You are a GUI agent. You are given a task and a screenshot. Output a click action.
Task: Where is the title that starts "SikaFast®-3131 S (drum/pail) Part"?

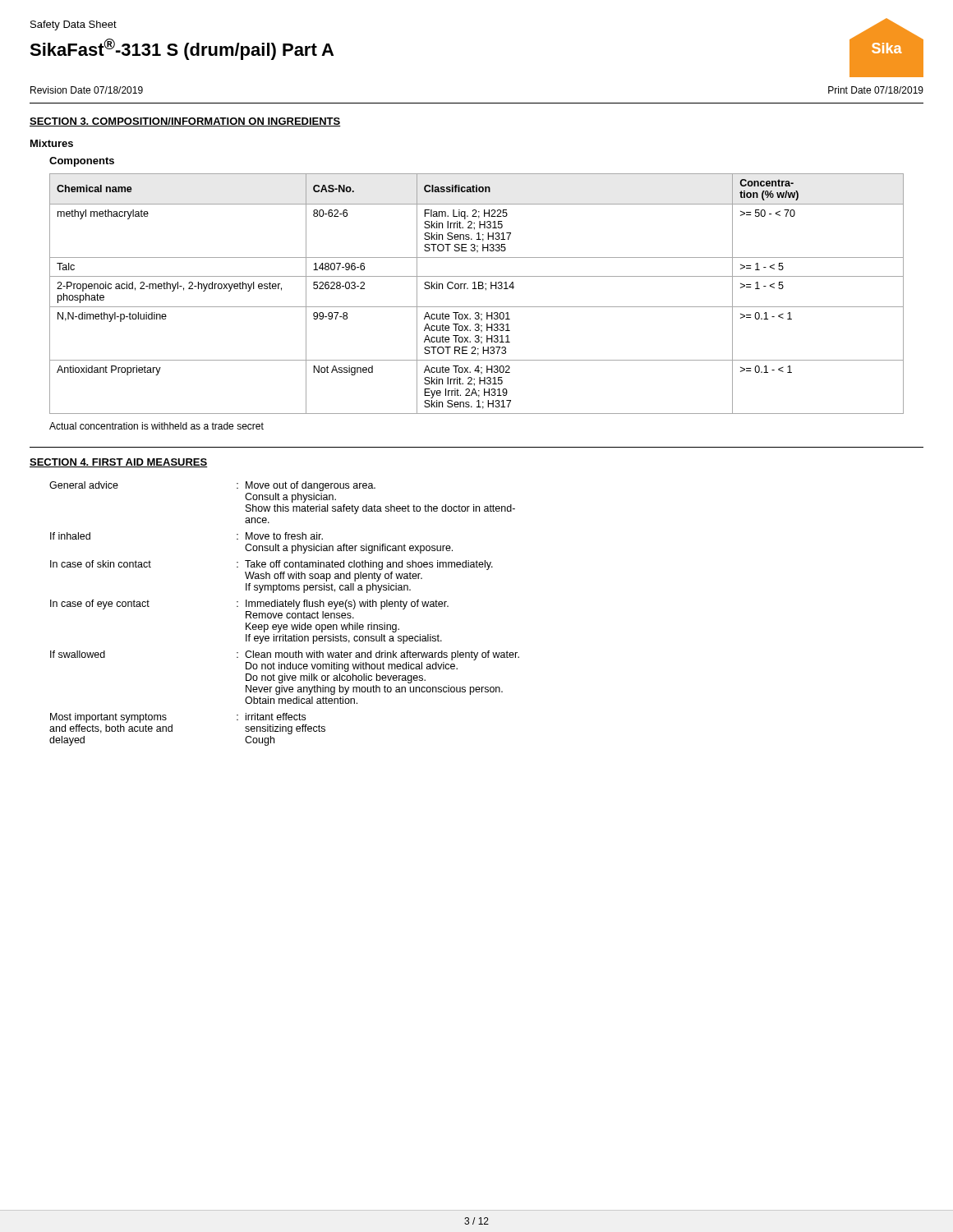[x=182, y=48]
